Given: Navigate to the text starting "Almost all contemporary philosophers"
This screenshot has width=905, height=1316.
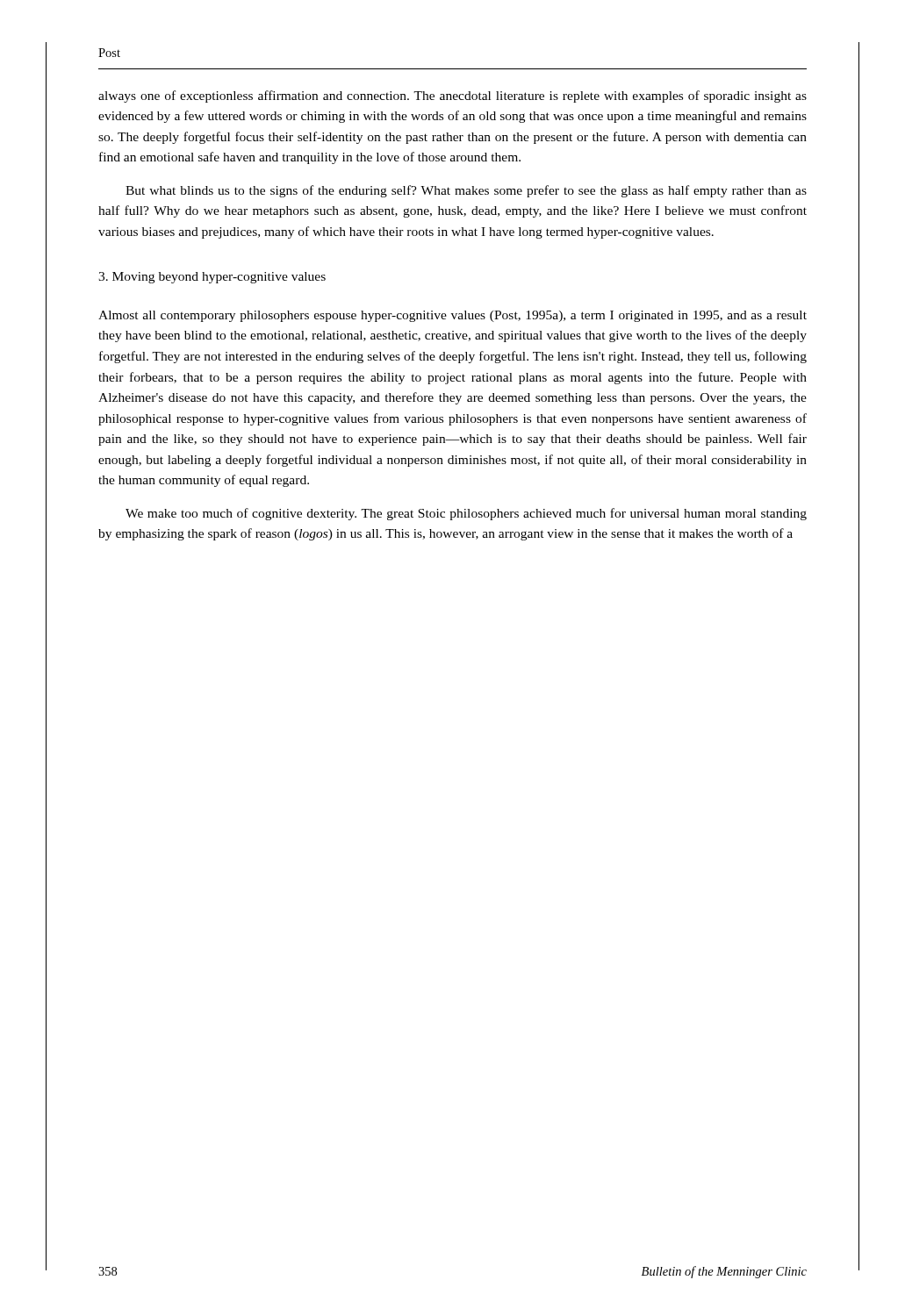Looking at the screenshot, I should pyautogui.click(x=452, y=397).
